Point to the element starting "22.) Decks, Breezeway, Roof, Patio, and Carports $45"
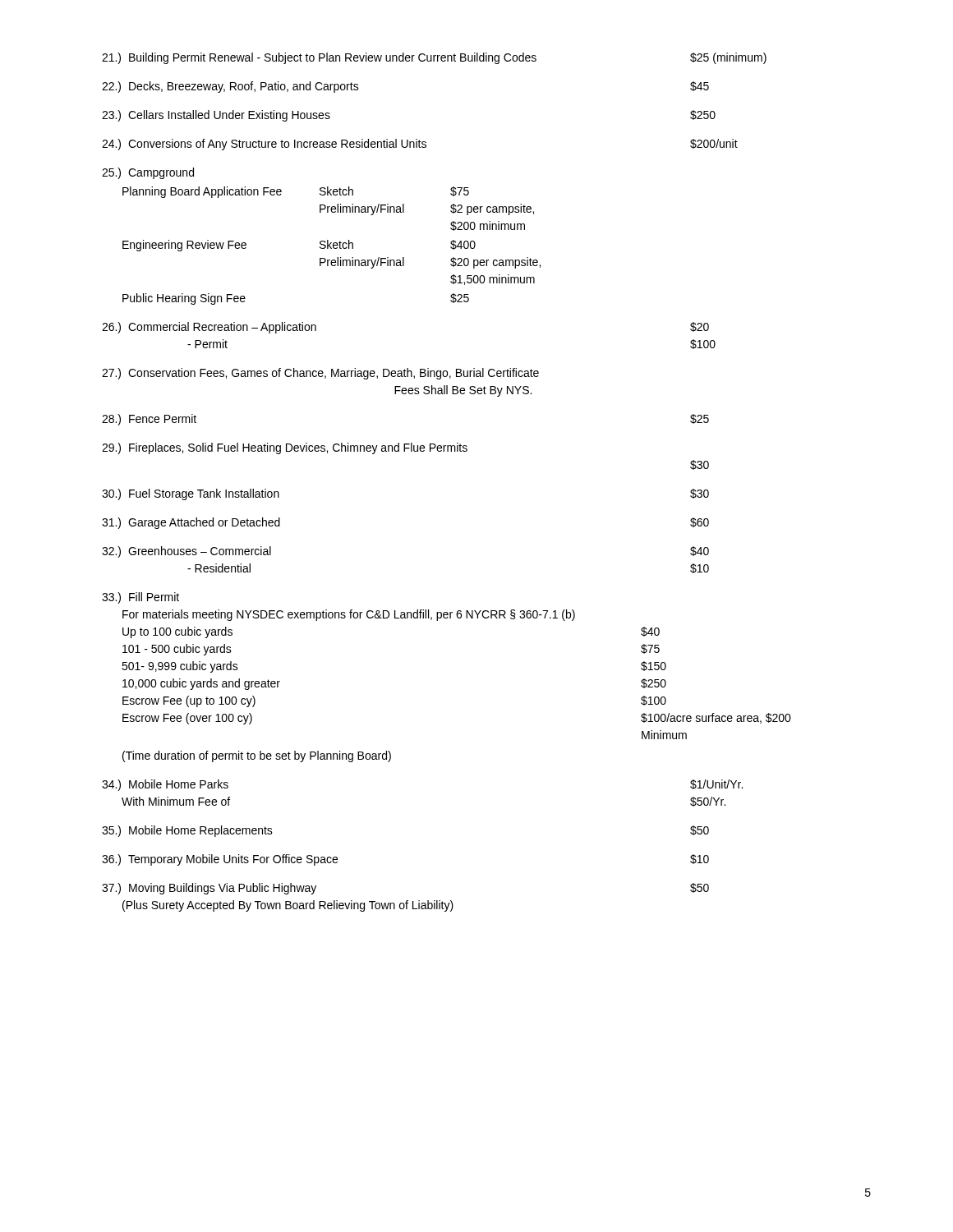953x1232 pixels. (x=233, y=87)
